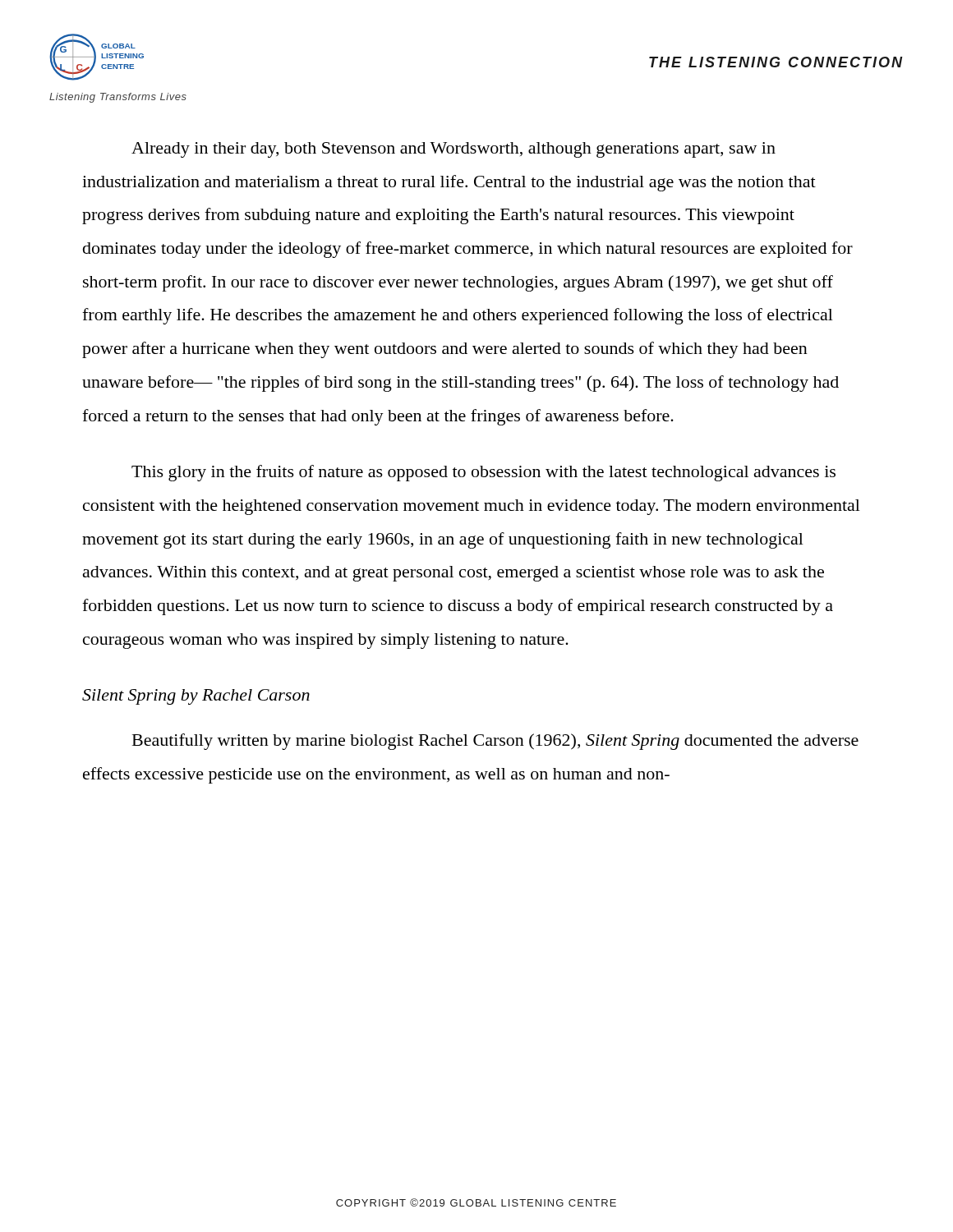Screen dimensions: 1232x953
Task: Point to the block beginning "Already in their day,"
Action: [x=467, y=281]
